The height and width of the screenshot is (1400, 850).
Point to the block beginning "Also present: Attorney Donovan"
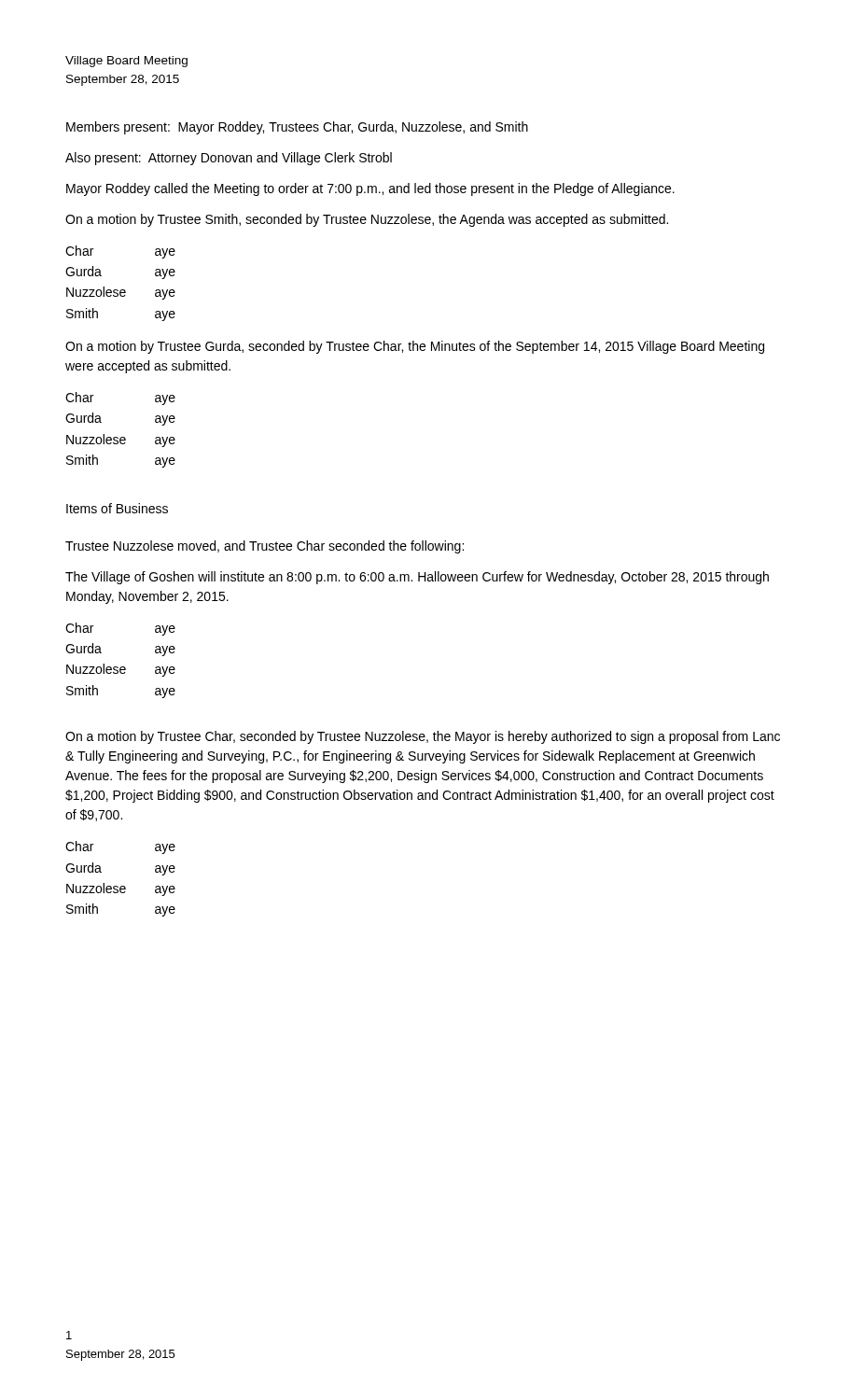229,157
